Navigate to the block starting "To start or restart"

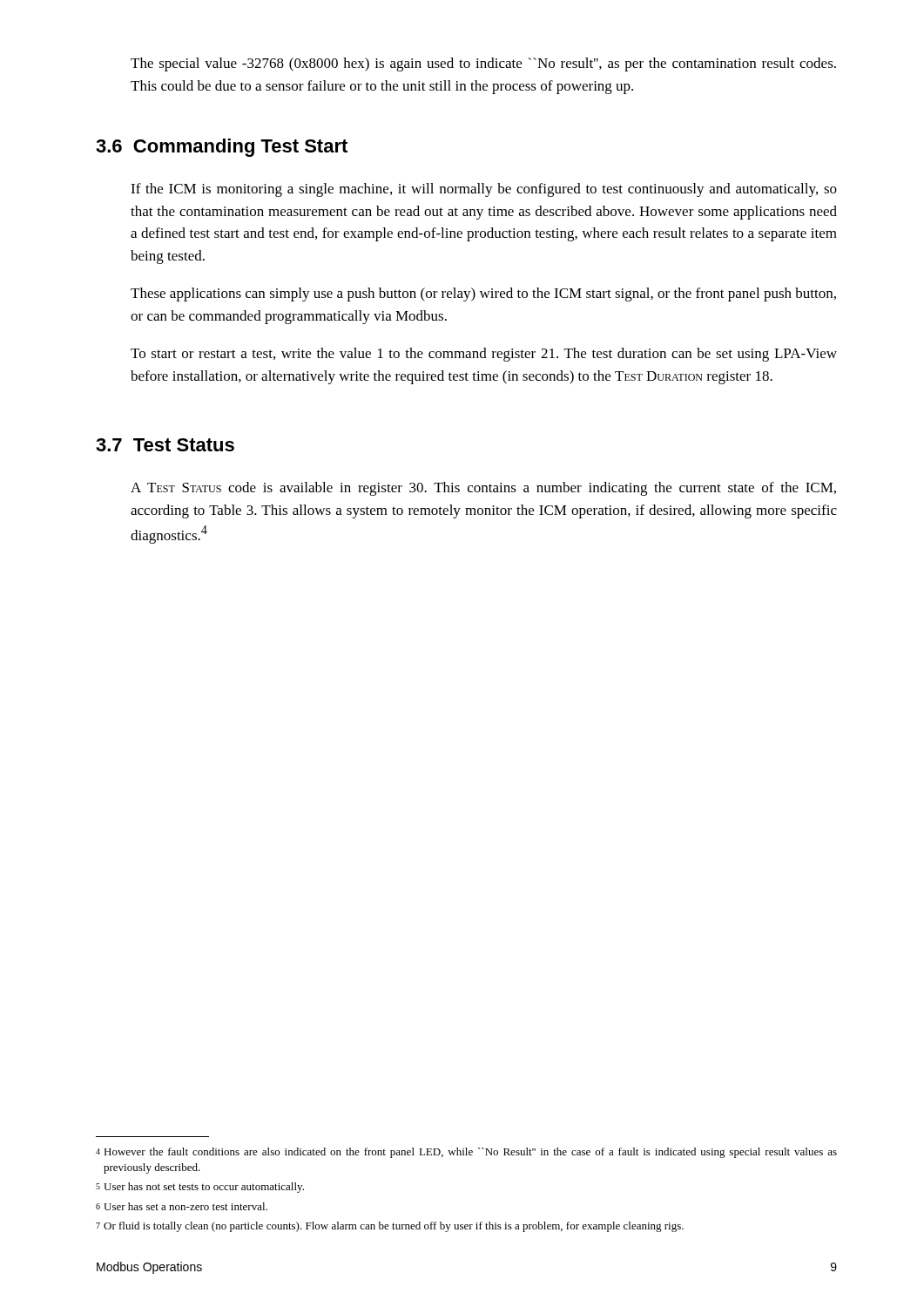pyautogui.click(x=484, y=364)
